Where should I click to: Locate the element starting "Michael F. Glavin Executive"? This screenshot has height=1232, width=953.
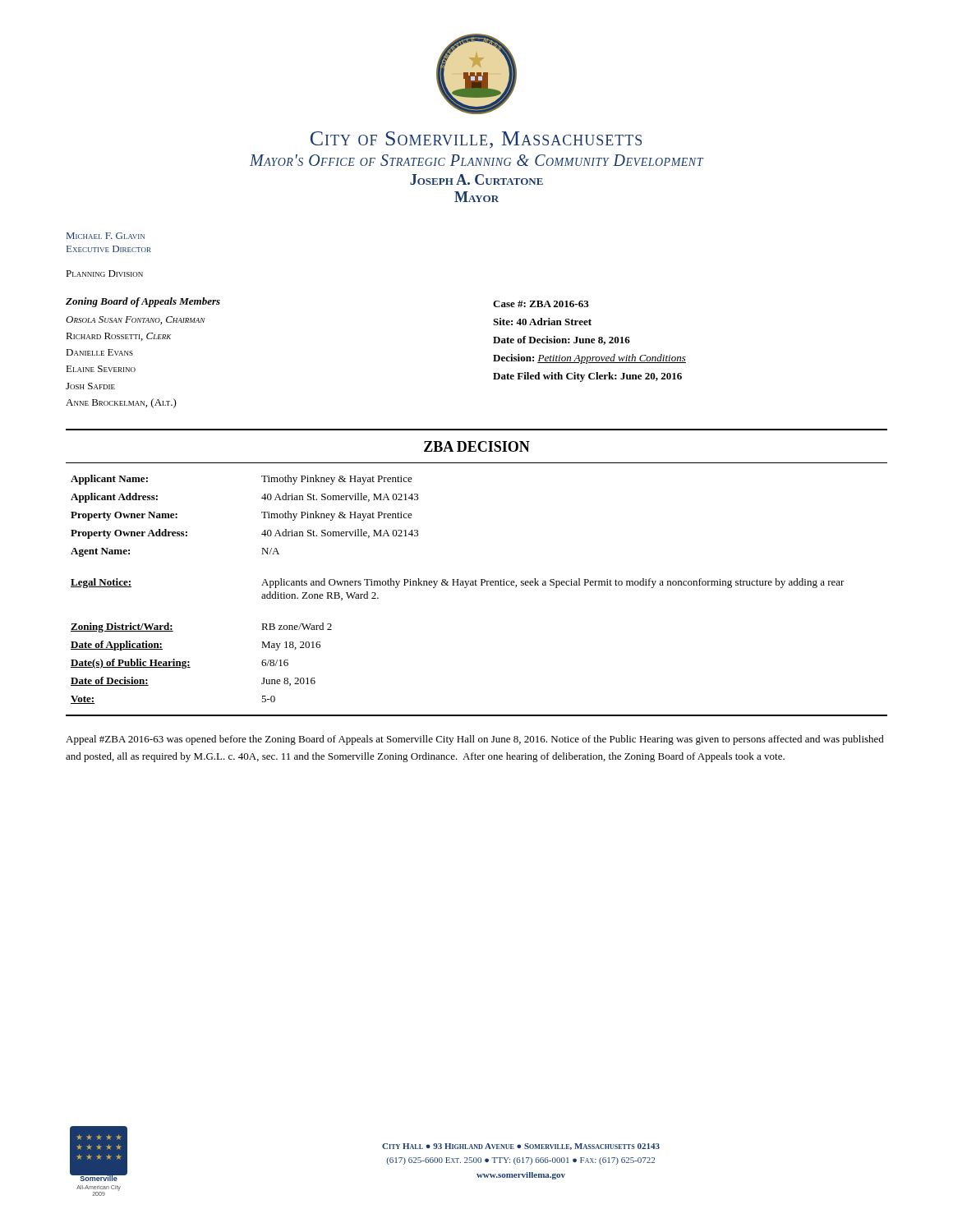pyautogui.click(x=106, y=236)
